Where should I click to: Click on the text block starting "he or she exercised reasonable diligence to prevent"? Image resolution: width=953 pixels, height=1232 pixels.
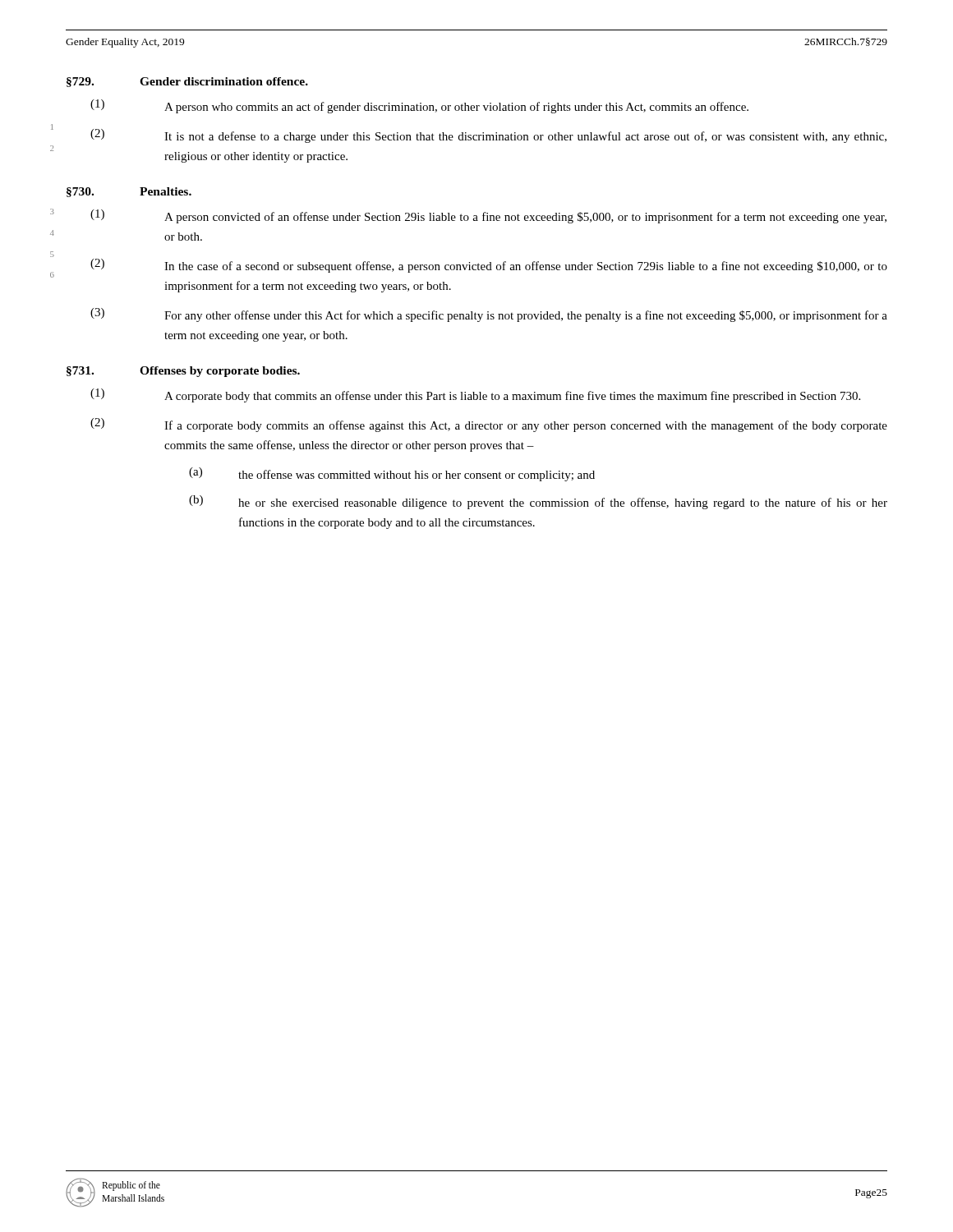point(563,513)
